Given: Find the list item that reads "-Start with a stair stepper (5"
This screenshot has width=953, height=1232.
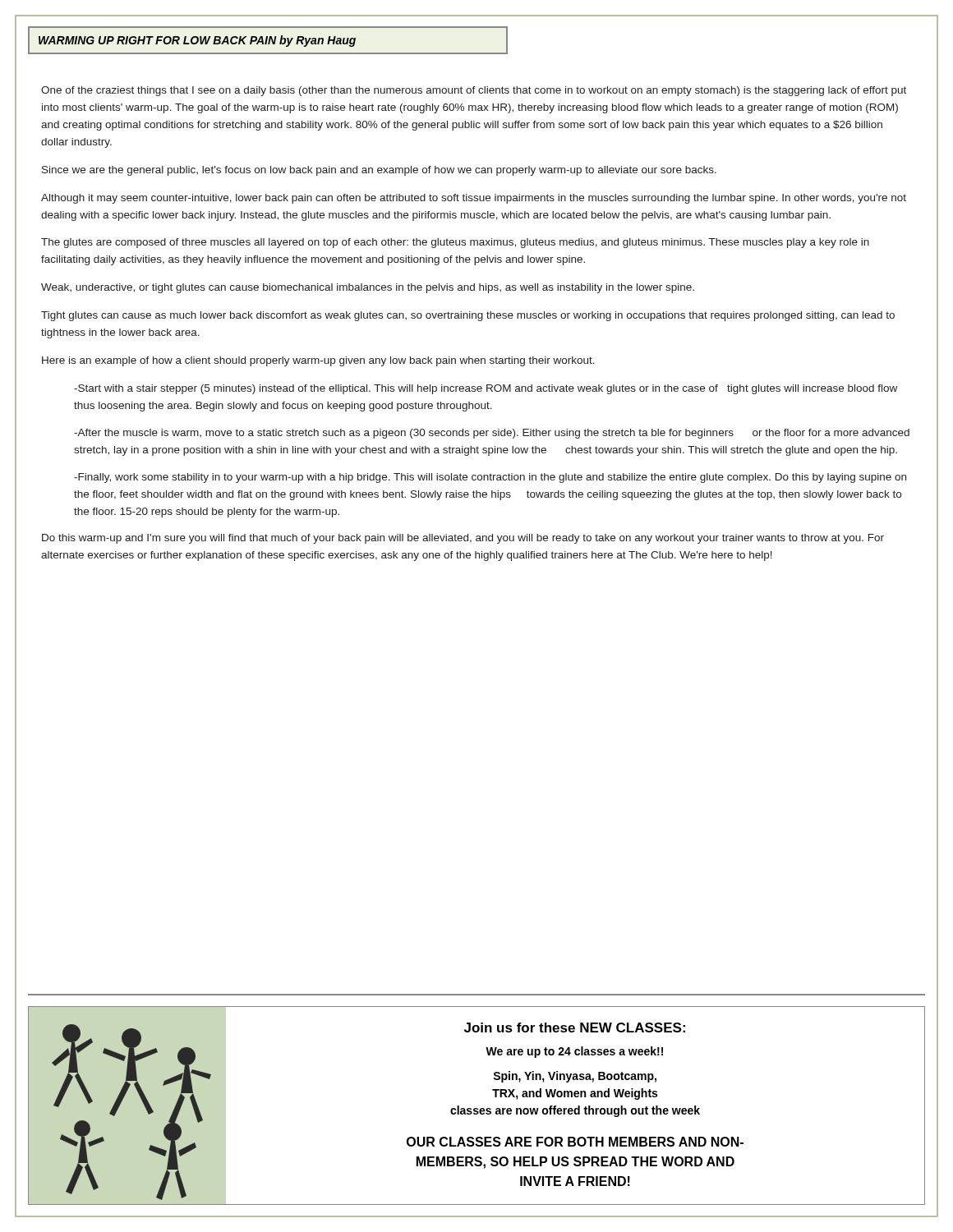Looking at the screenshot, I should tap(486, 397).
